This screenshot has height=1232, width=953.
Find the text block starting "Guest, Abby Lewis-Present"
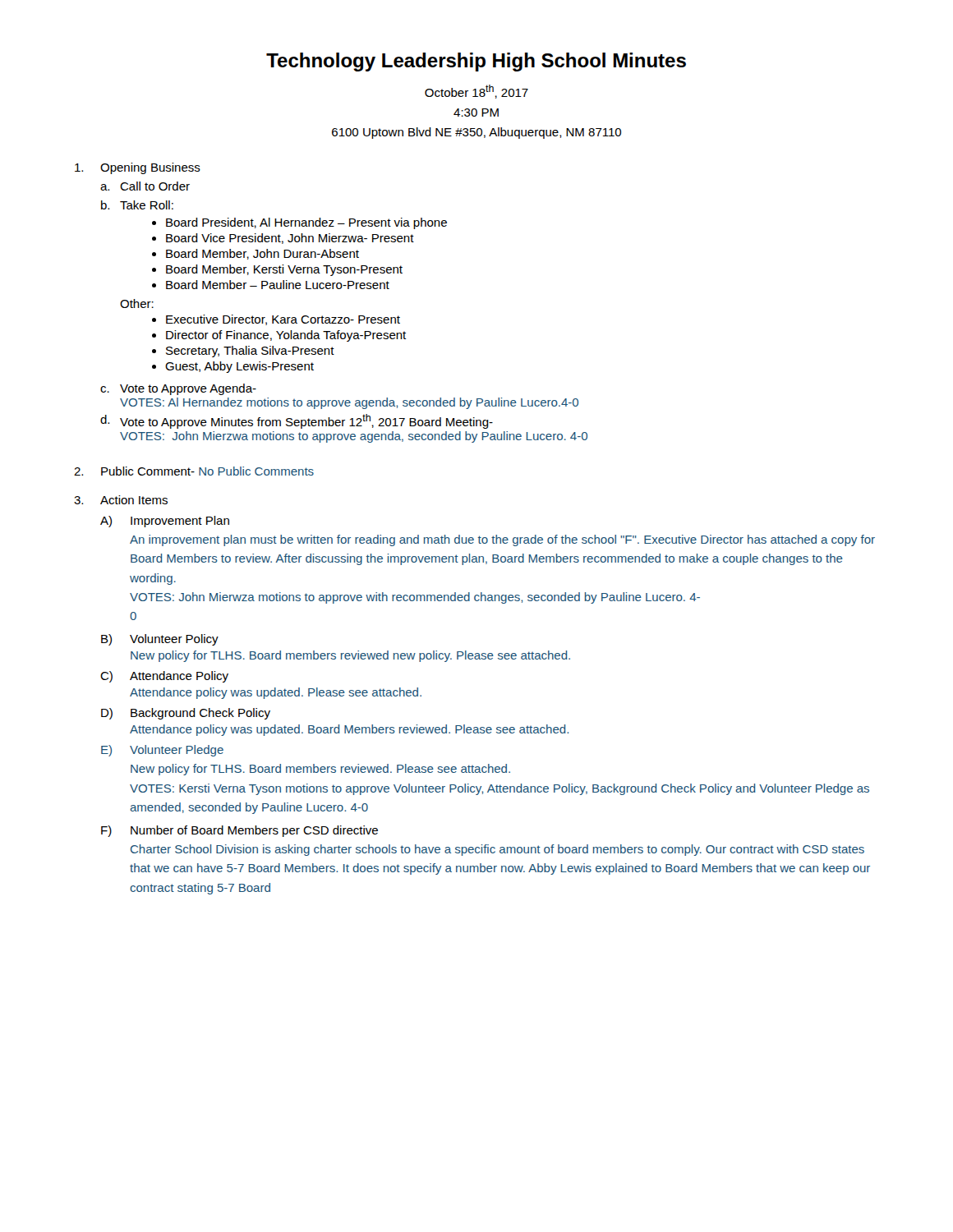click(x=239, y=366)
